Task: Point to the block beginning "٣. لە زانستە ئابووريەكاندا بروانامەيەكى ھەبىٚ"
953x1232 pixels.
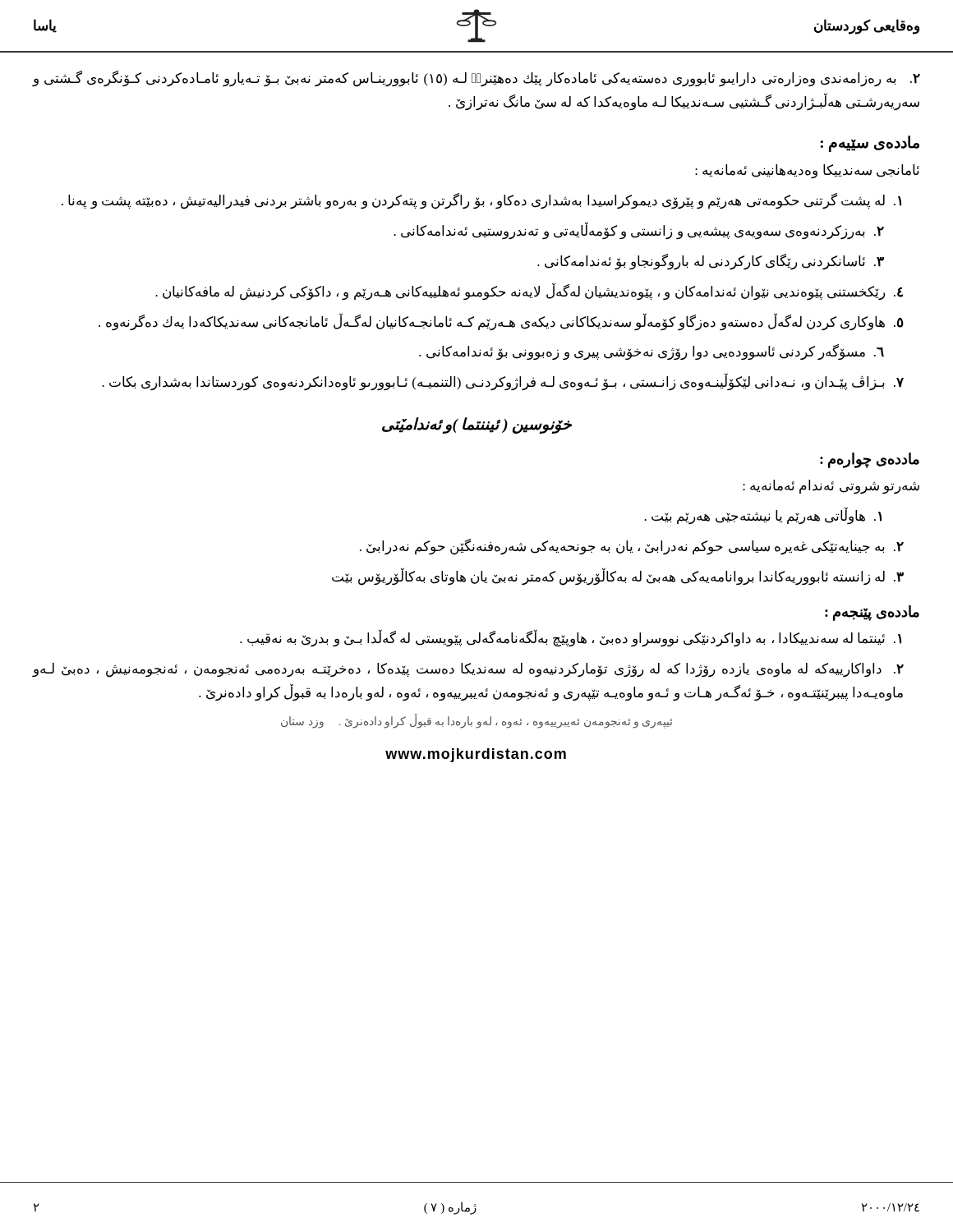Action: coord(617,577)
